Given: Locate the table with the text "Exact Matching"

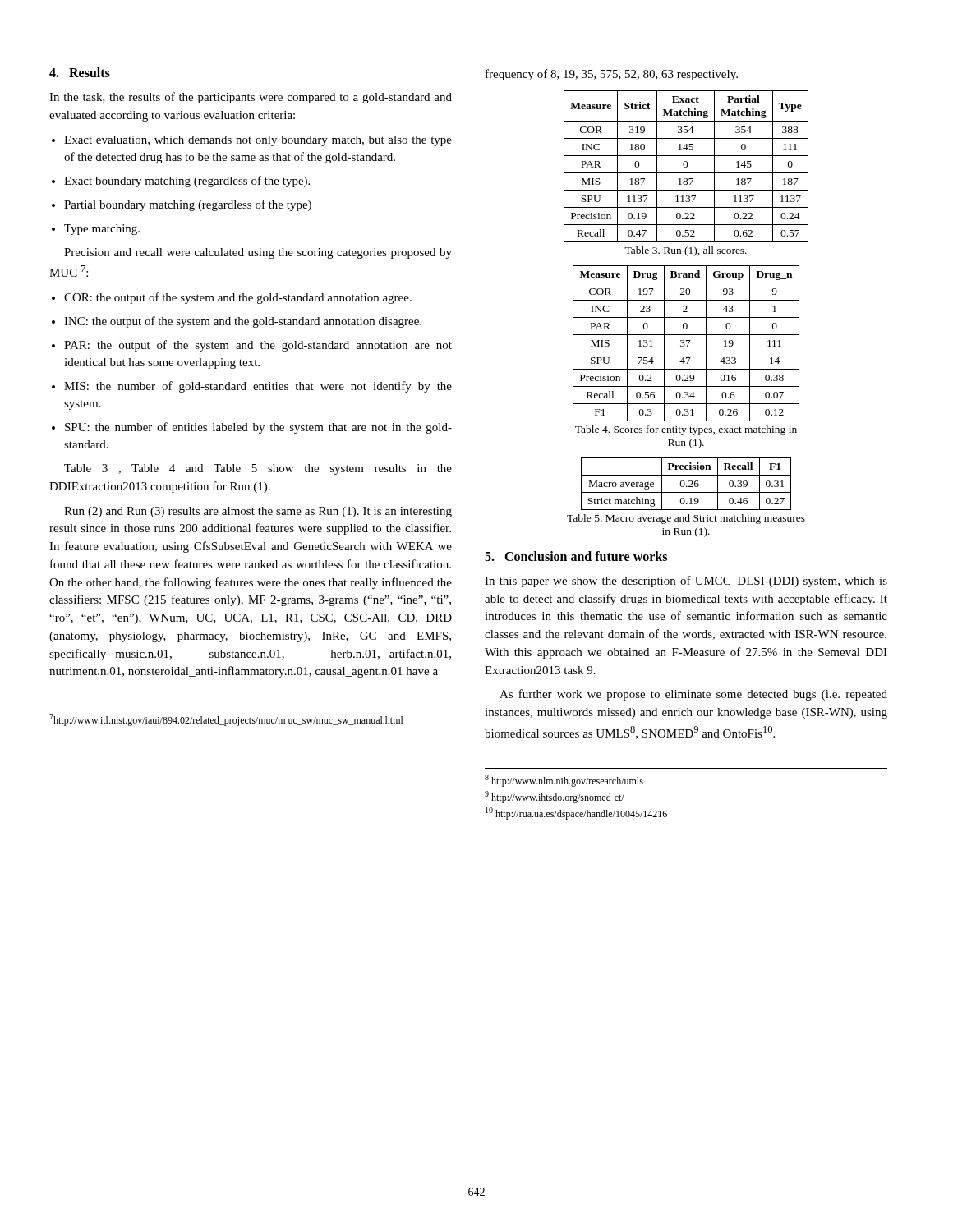Looking at the screenshot, I should (686, 166).
